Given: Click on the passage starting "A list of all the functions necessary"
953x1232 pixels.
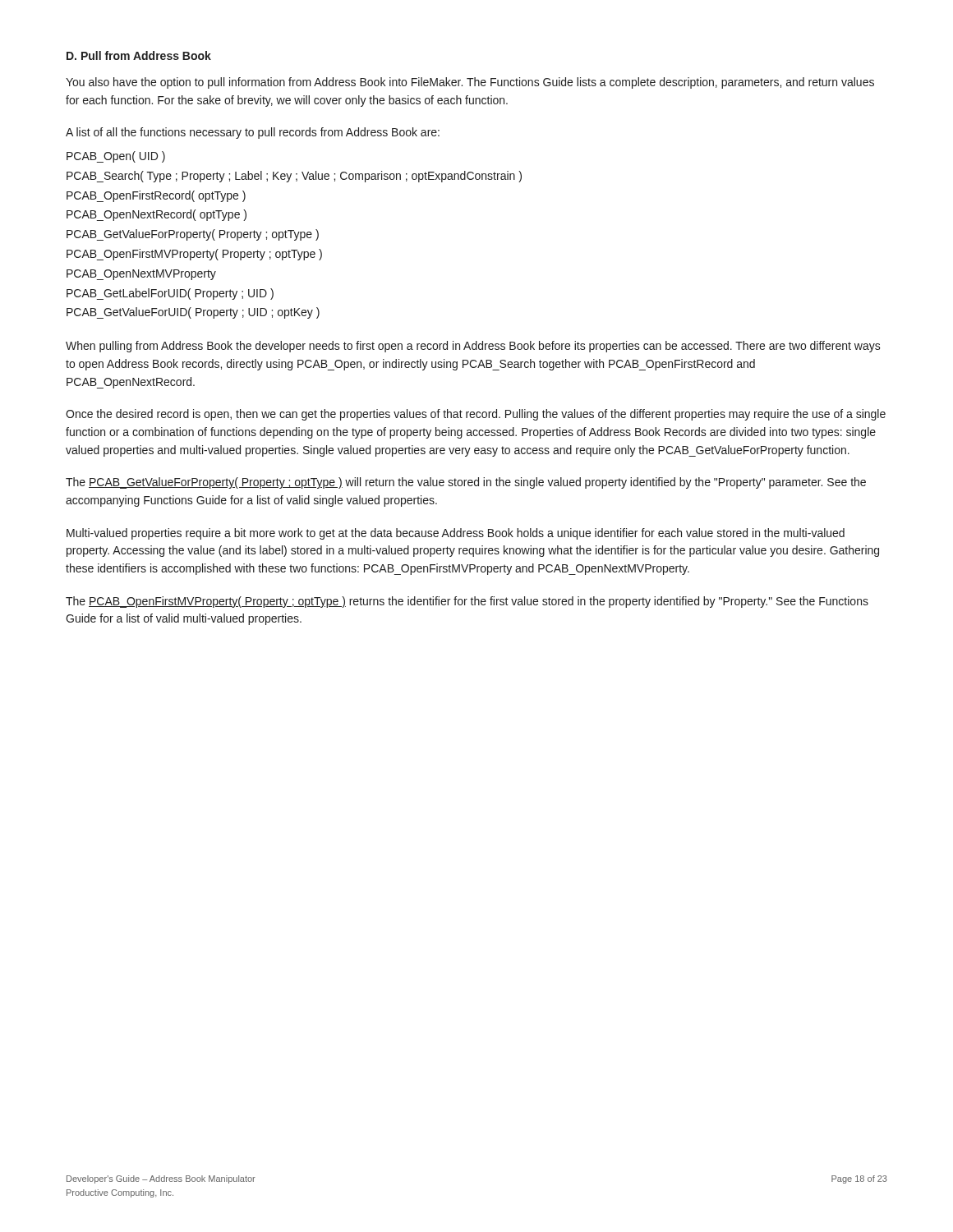Looking at the screenshot, I should pyautogui.click(x=253, y=133).
